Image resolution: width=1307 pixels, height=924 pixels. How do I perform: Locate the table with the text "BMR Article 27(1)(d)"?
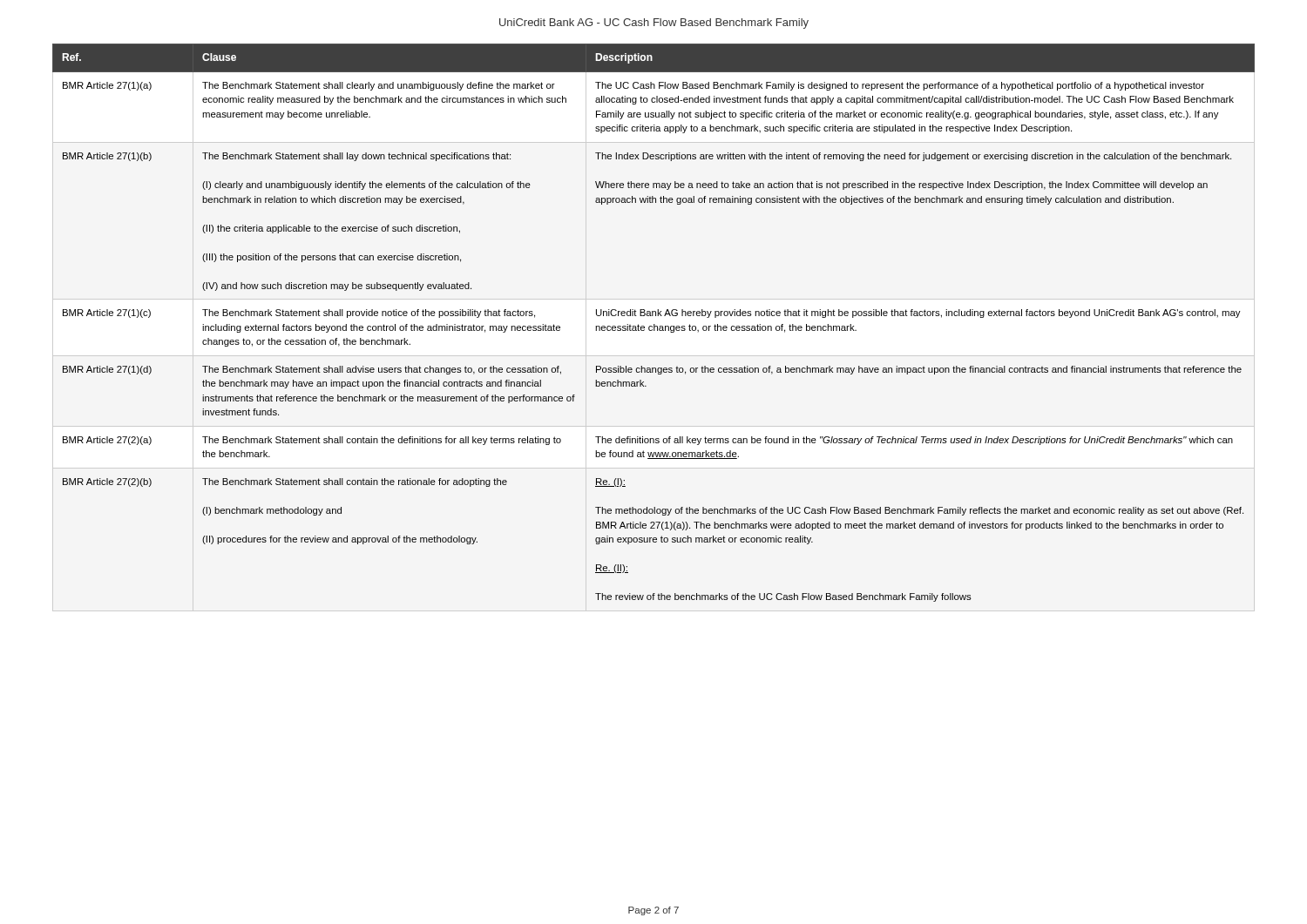click(x=654, y=466)
